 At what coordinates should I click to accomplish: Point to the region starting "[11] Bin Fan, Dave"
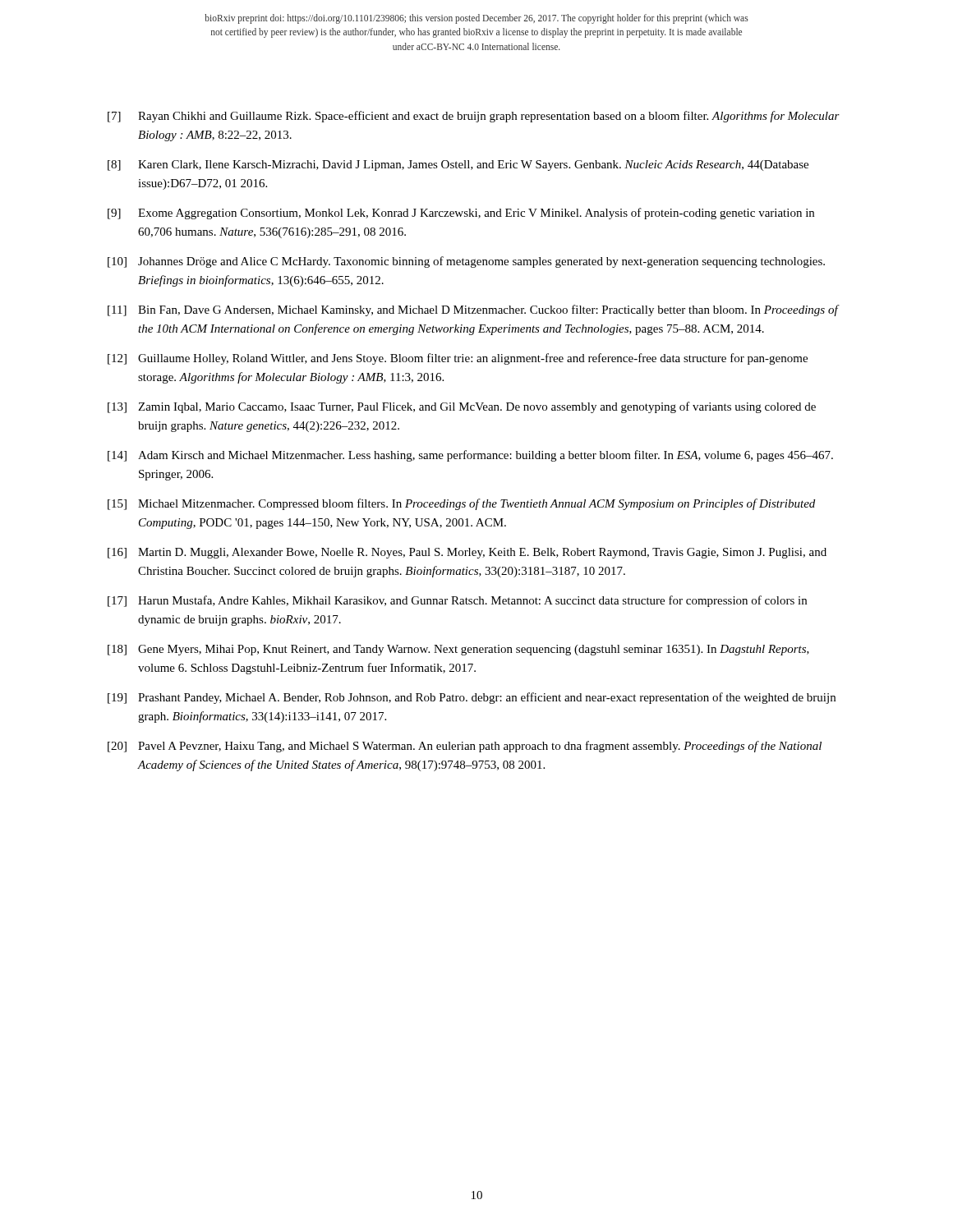click(476, 319)
